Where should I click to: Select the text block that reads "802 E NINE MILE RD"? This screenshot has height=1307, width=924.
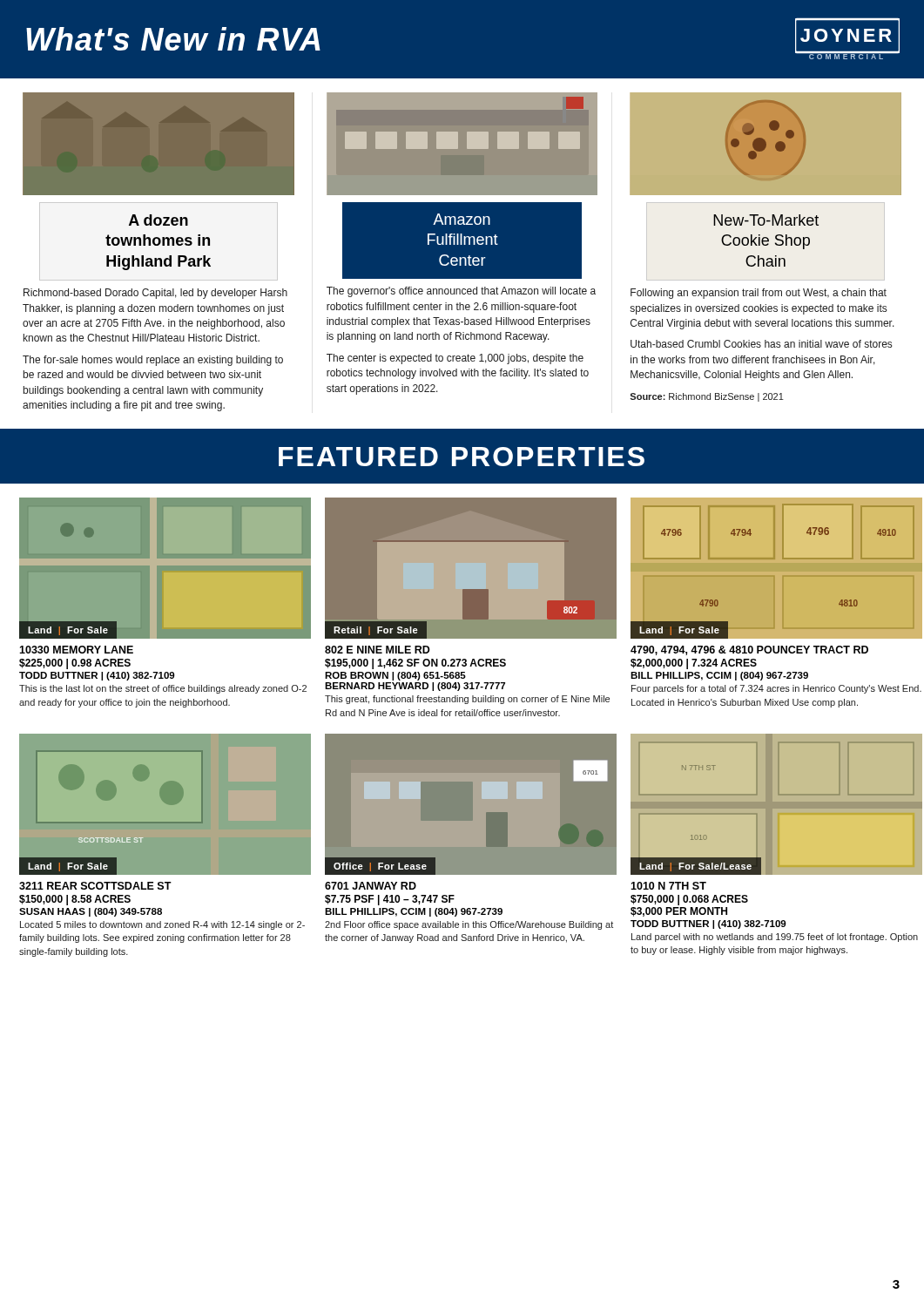click(x=471, y=682)
